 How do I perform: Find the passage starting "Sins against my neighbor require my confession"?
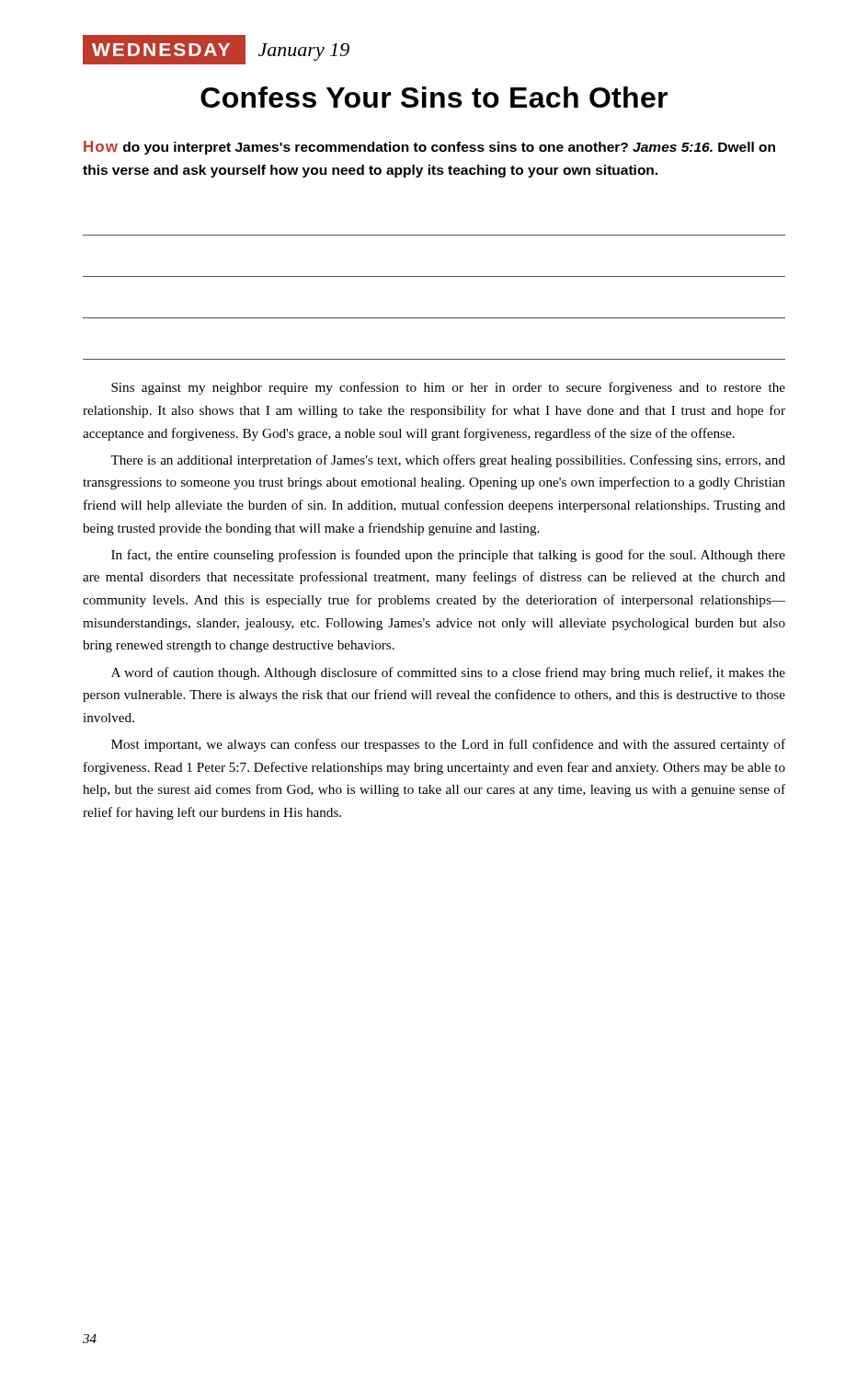[434, 600]
